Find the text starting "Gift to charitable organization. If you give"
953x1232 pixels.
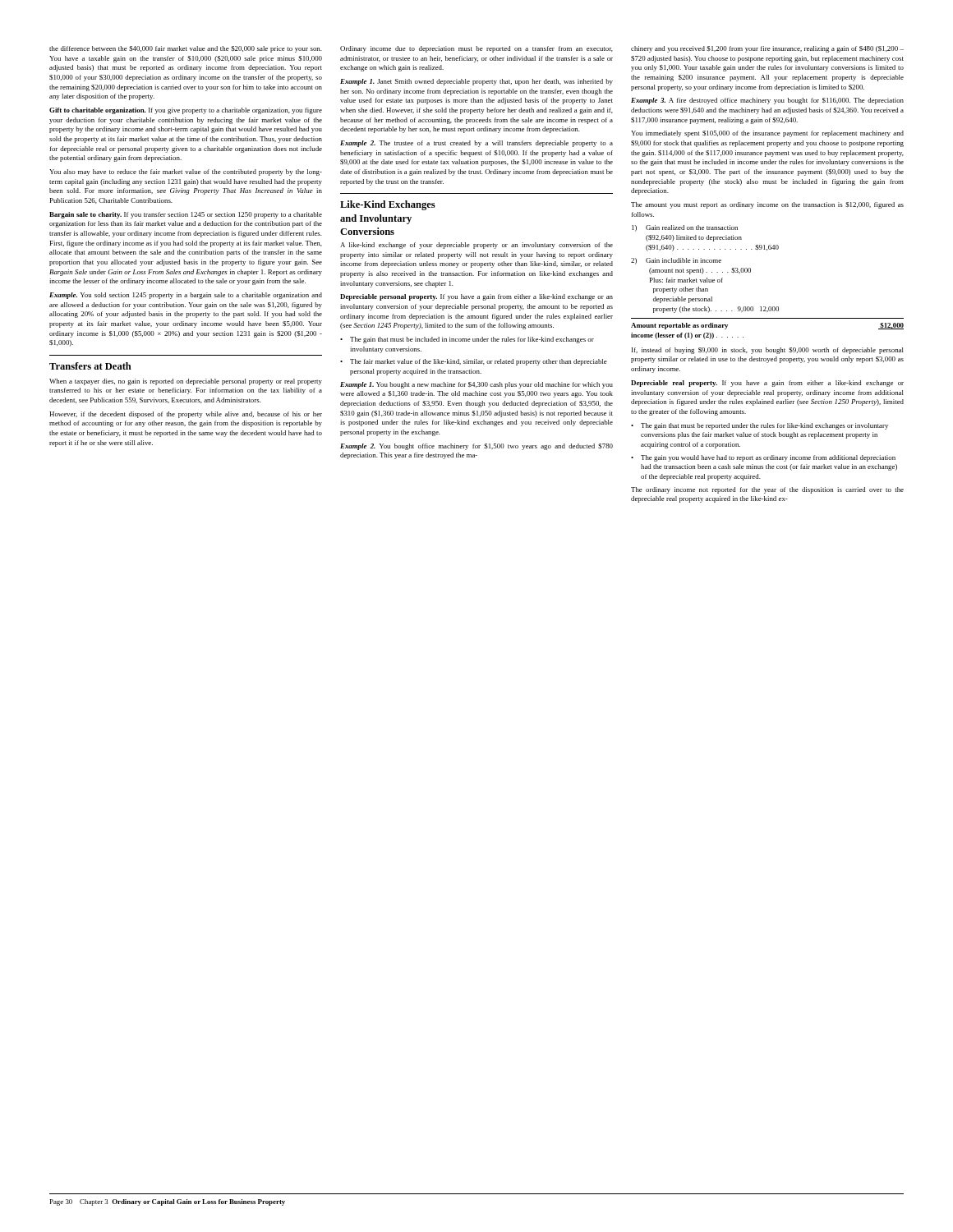(x=186, y=156)
